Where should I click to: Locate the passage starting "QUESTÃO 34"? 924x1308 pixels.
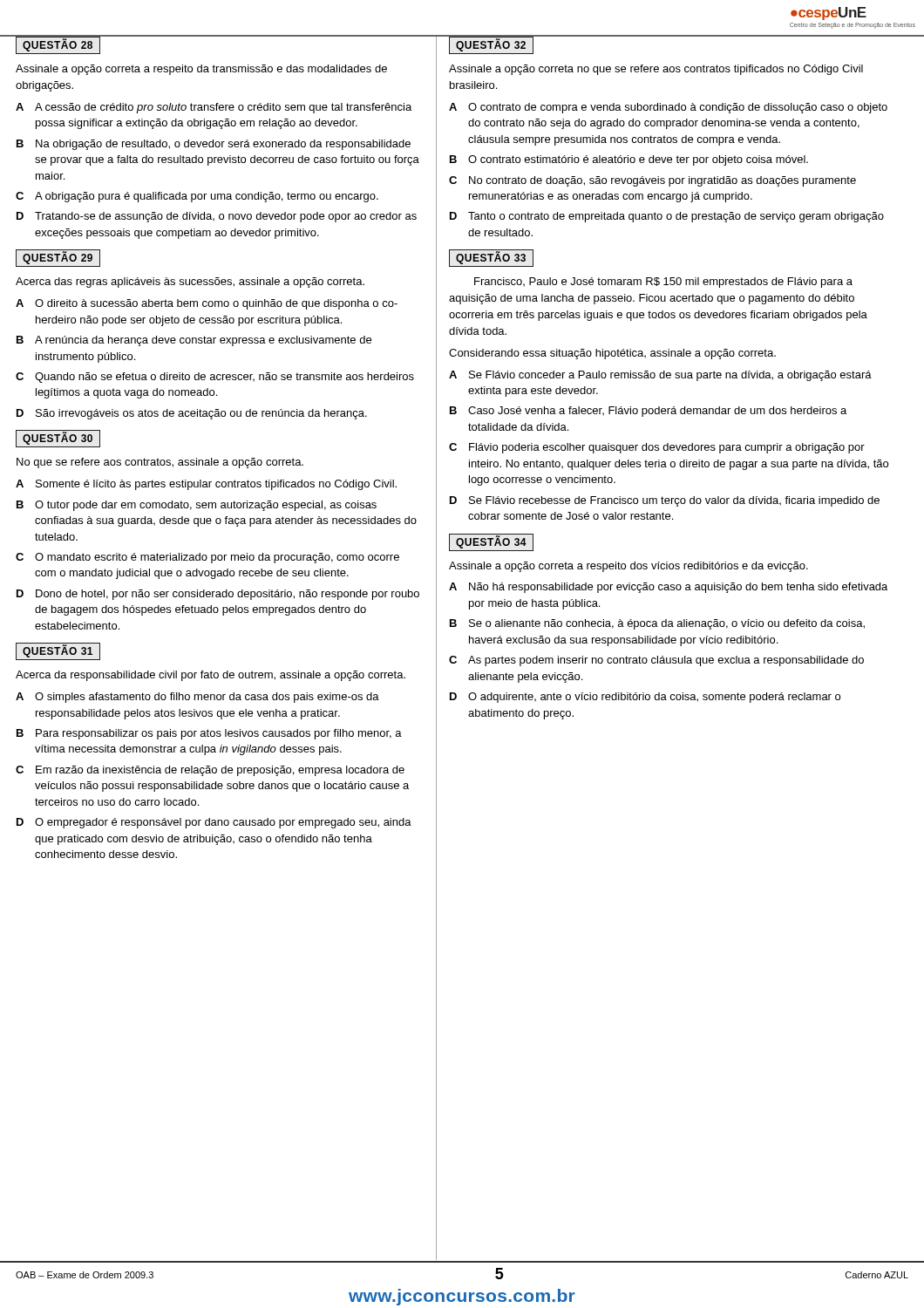click(491, 542)
